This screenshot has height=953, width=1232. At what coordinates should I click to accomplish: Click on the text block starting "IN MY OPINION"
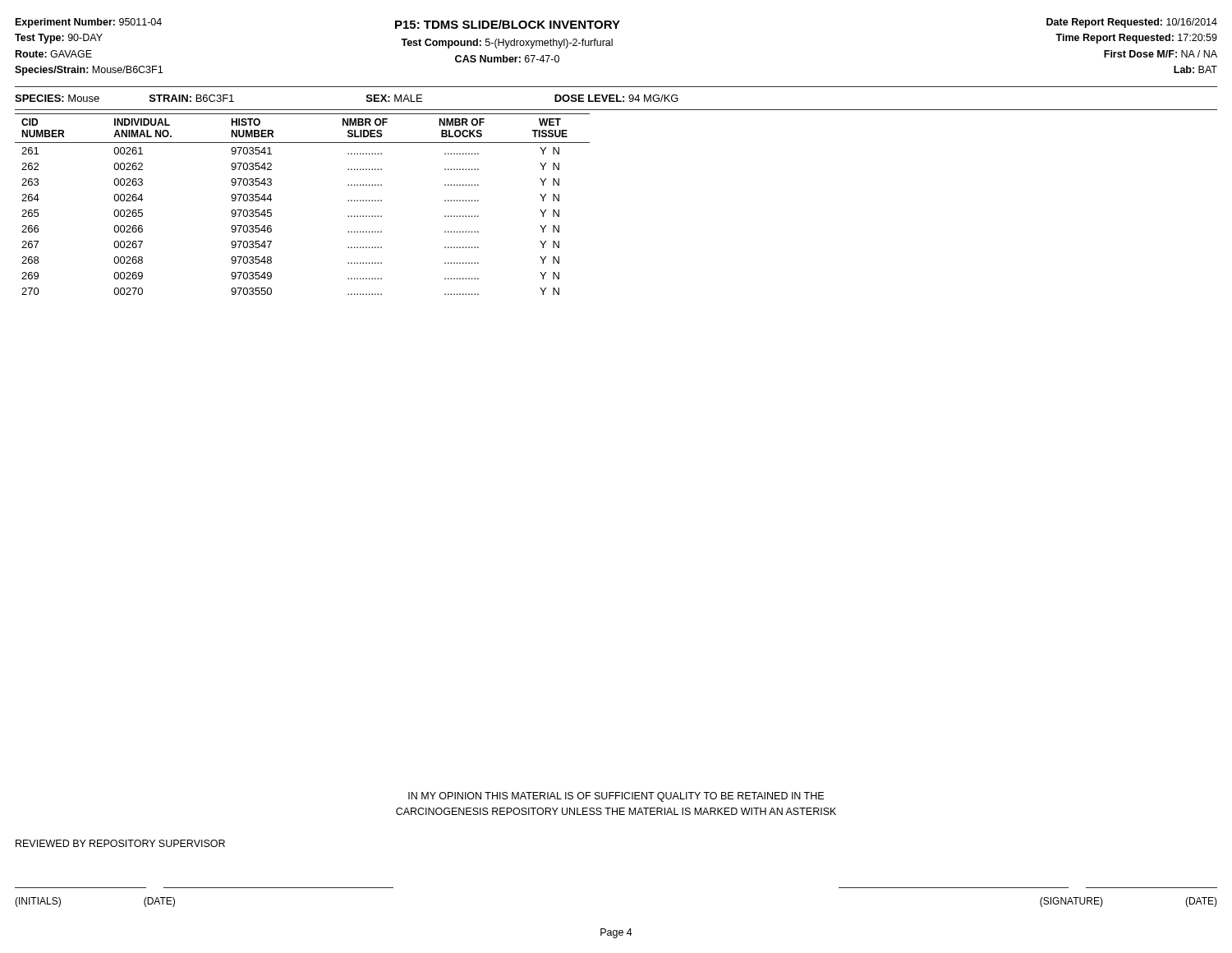tap(616, 804)
